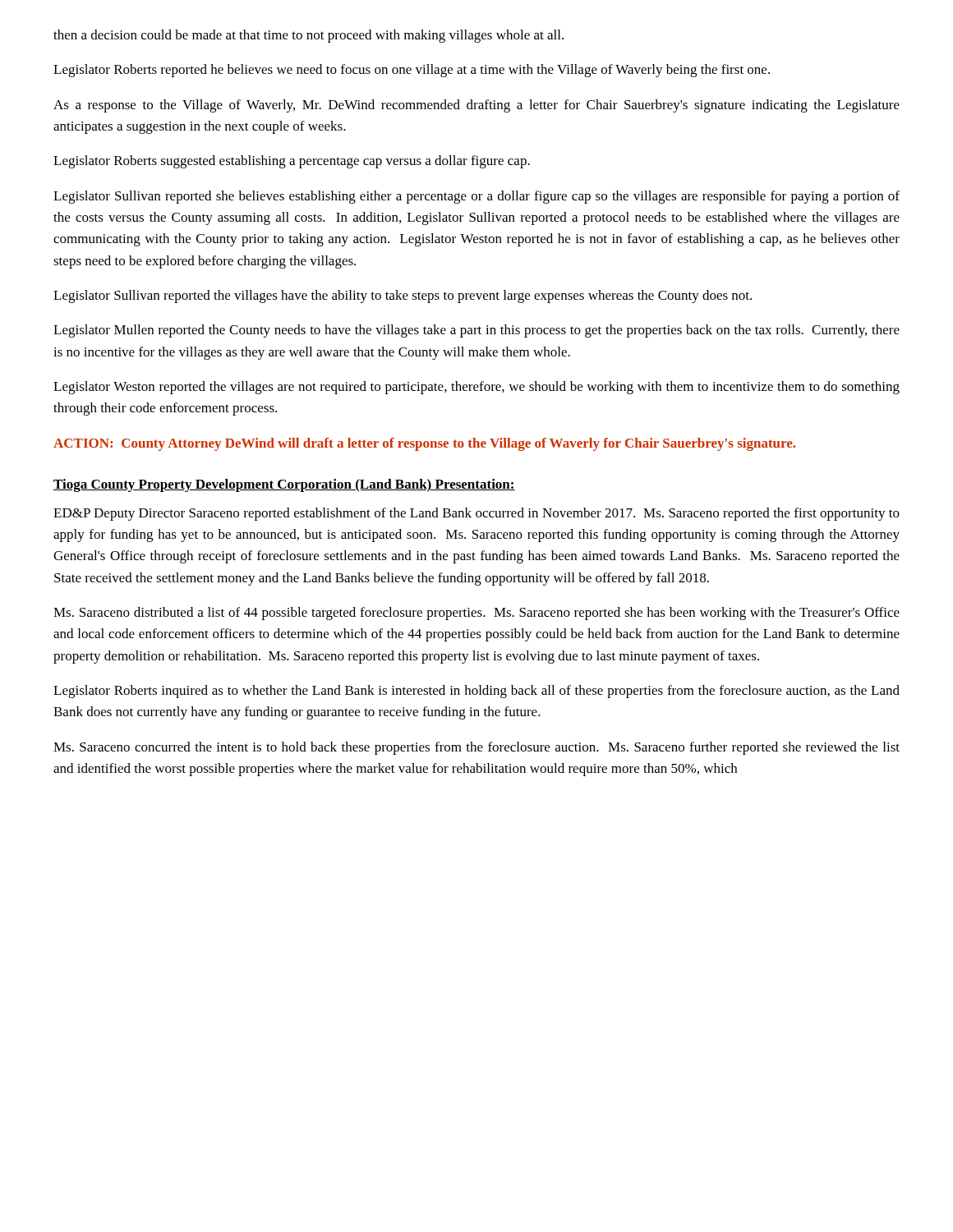Point to the block starting "ACTION: County Attorney"

click(425, 443)
